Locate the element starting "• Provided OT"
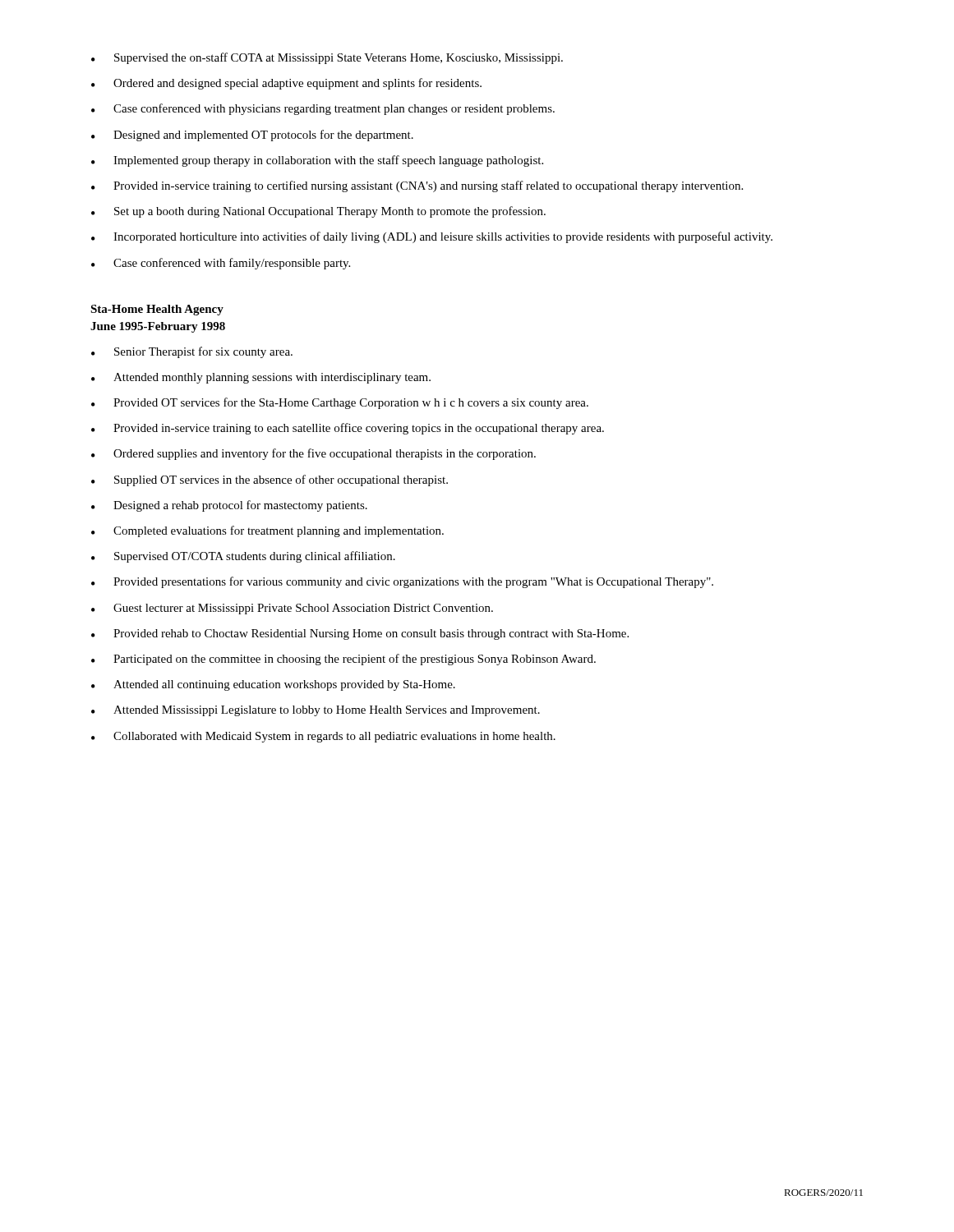 (340, 405)
